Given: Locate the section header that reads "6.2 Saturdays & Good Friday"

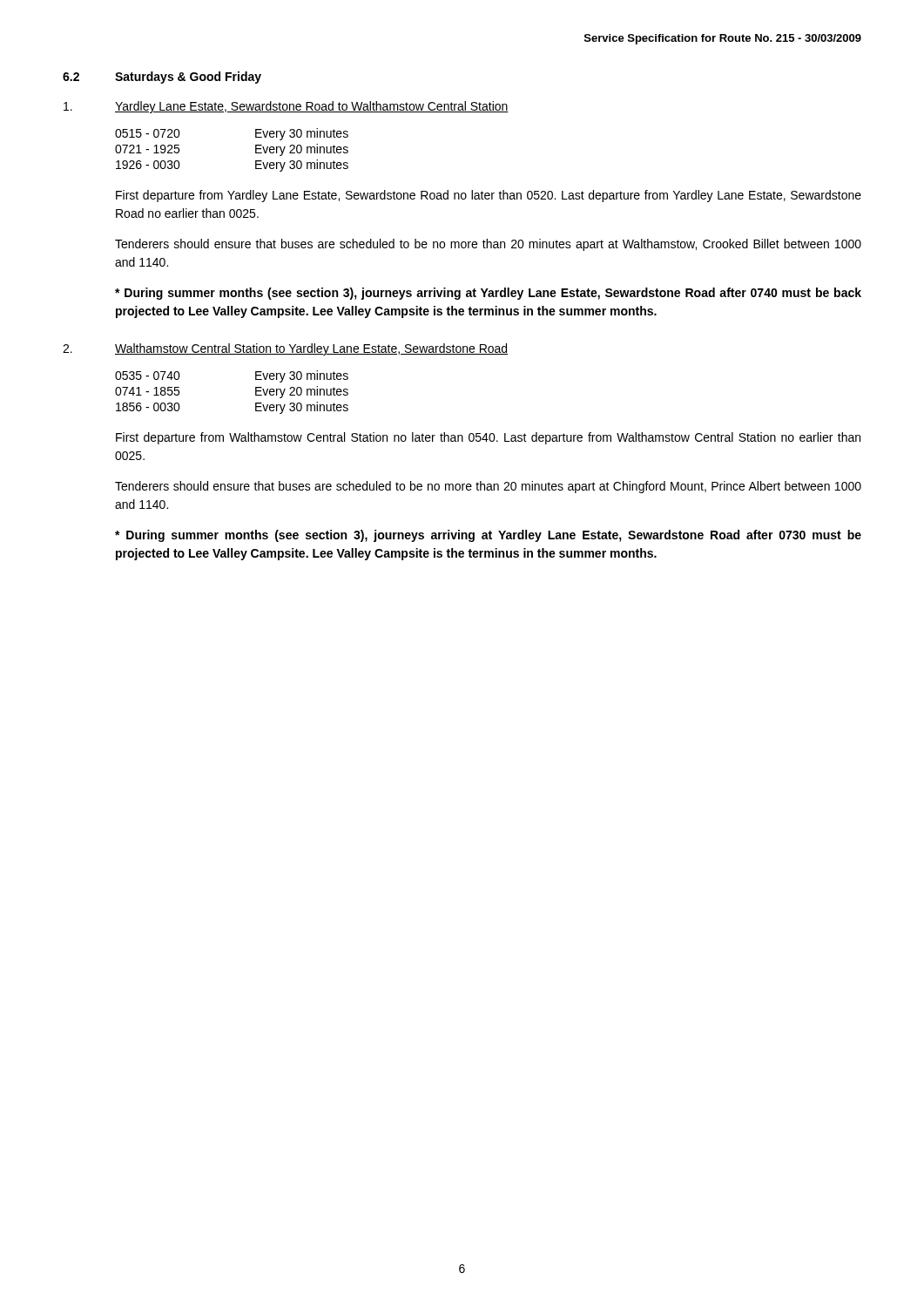Looking at the screenshot, I should [162, 77].
